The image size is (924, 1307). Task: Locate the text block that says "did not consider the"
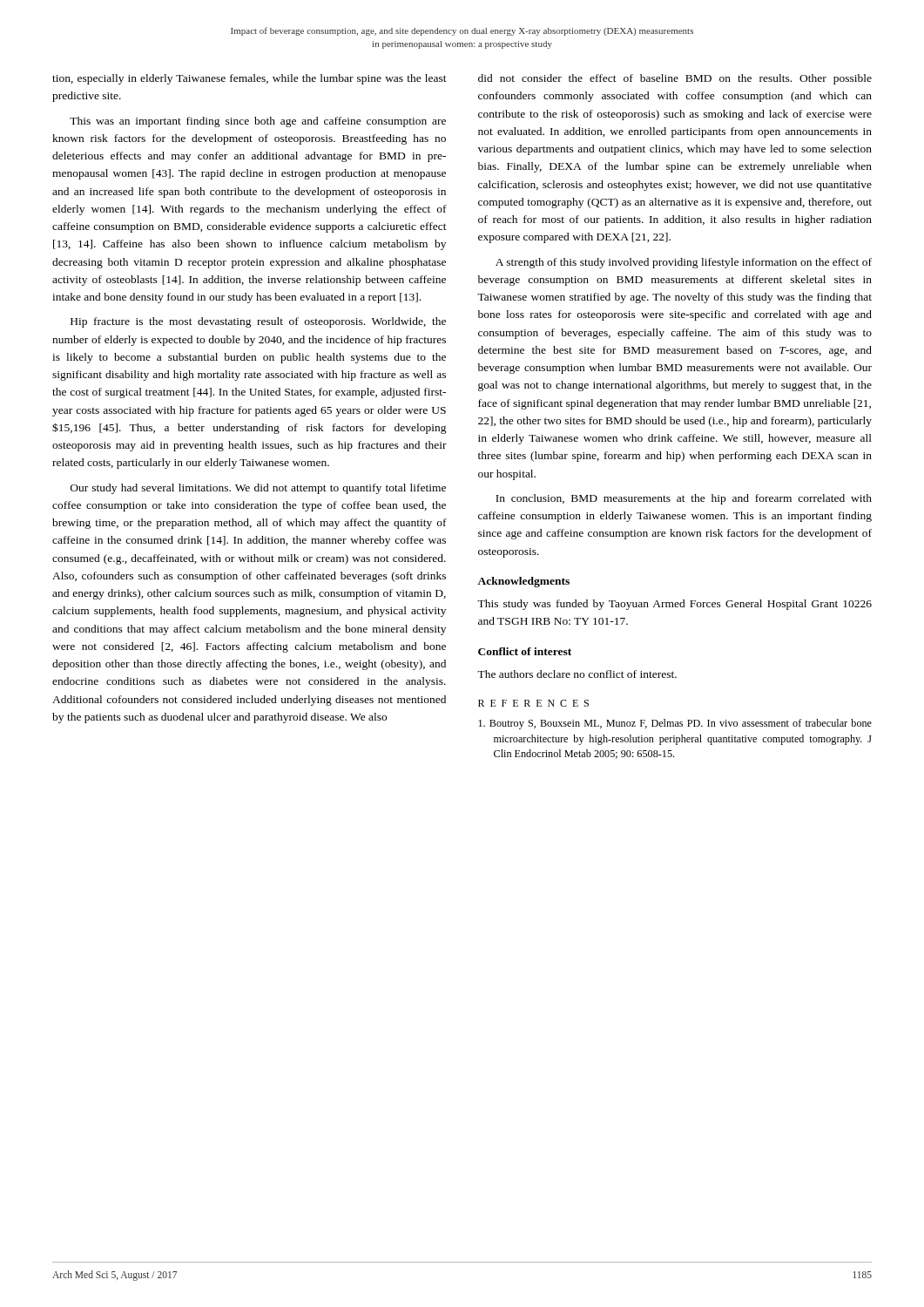coord(675,315)
